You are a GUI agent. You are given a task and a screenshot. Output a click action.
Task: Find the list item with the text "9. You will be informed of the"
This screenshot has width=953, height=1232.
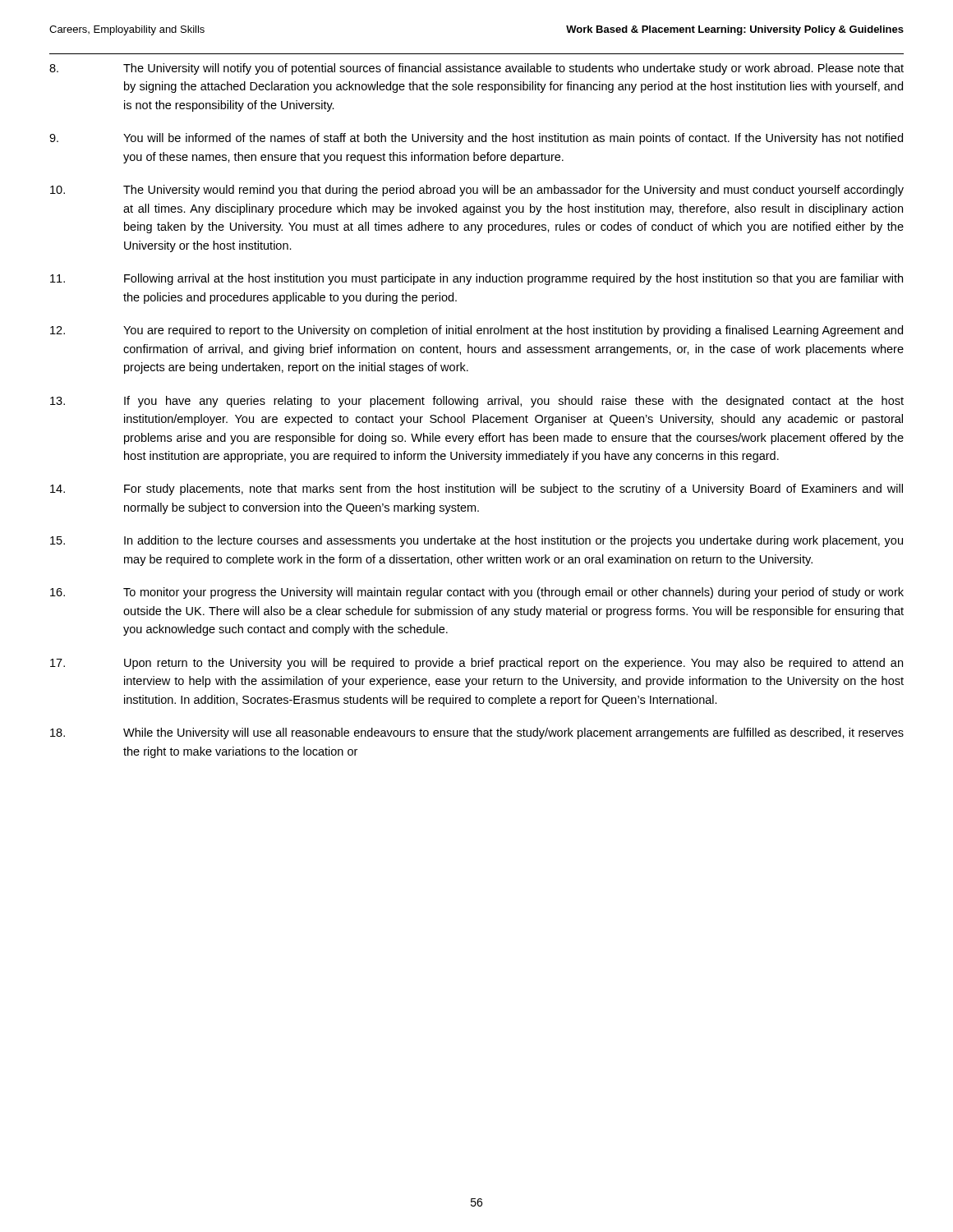[x=476, y=148]
